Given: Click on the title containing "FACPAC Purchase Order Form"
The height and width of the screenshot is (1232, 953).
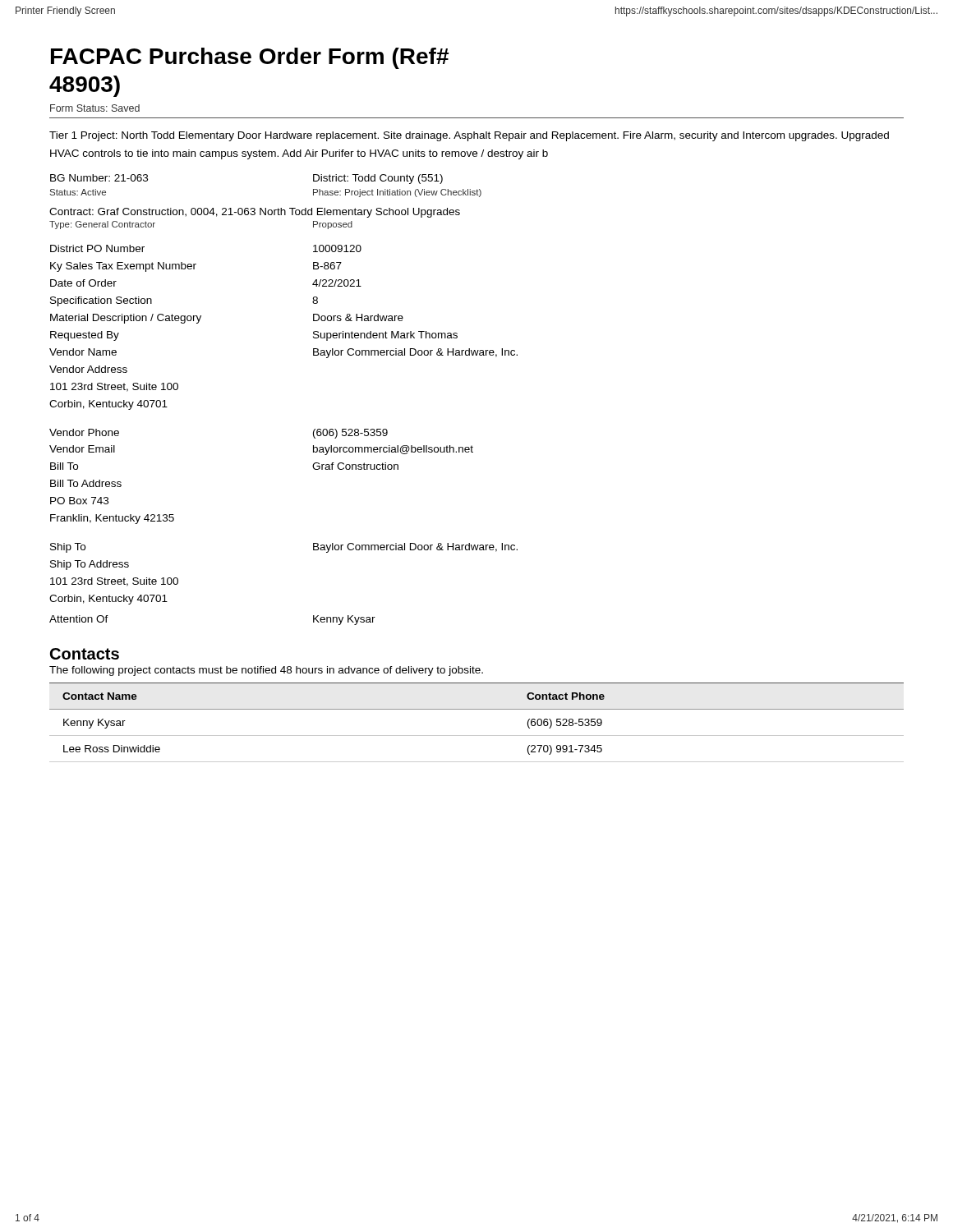Looking at the screenshot, I should click(250, 58).
